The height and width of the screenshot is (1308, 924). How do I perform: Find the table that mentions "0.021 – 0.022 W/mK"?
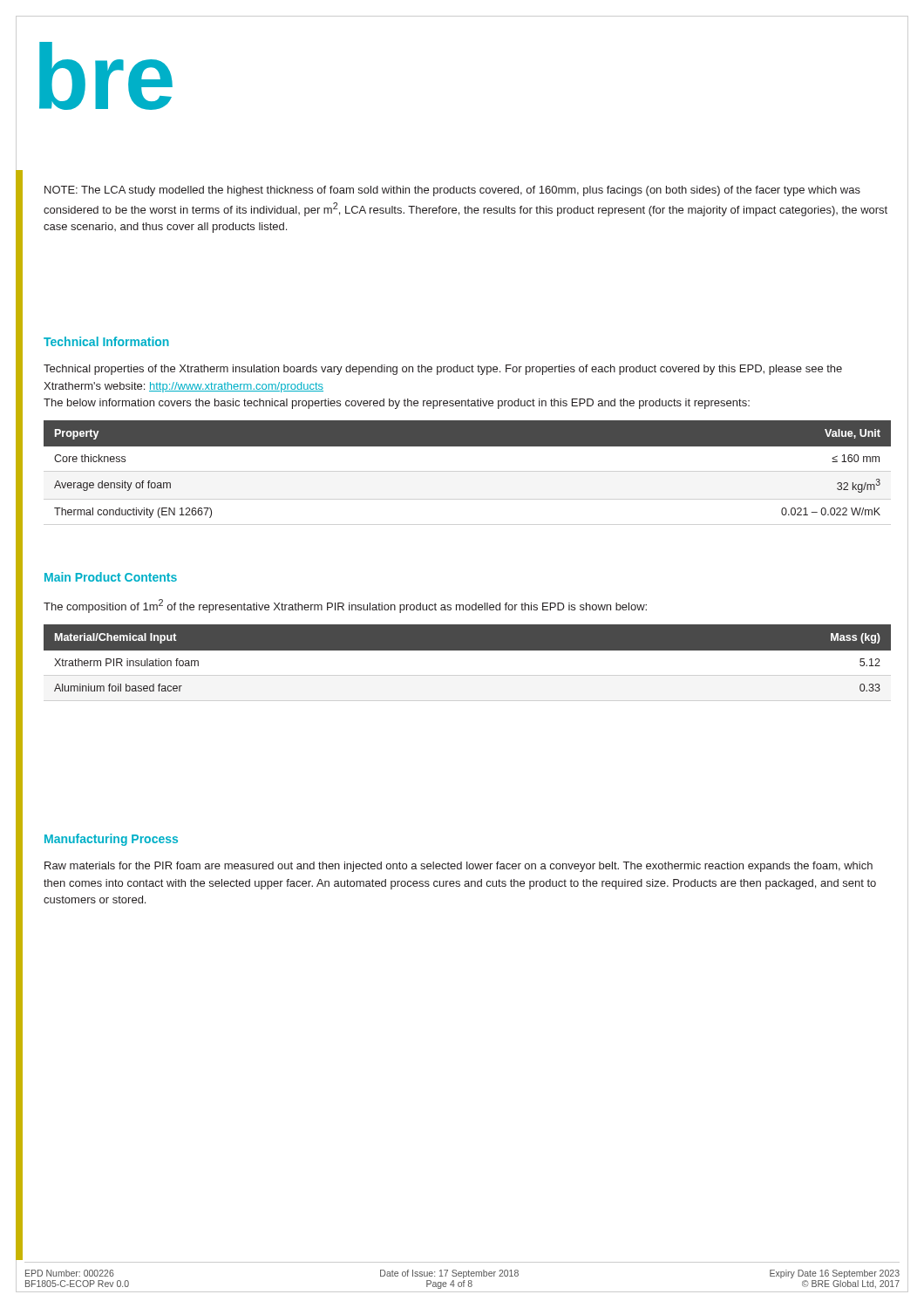467,472
